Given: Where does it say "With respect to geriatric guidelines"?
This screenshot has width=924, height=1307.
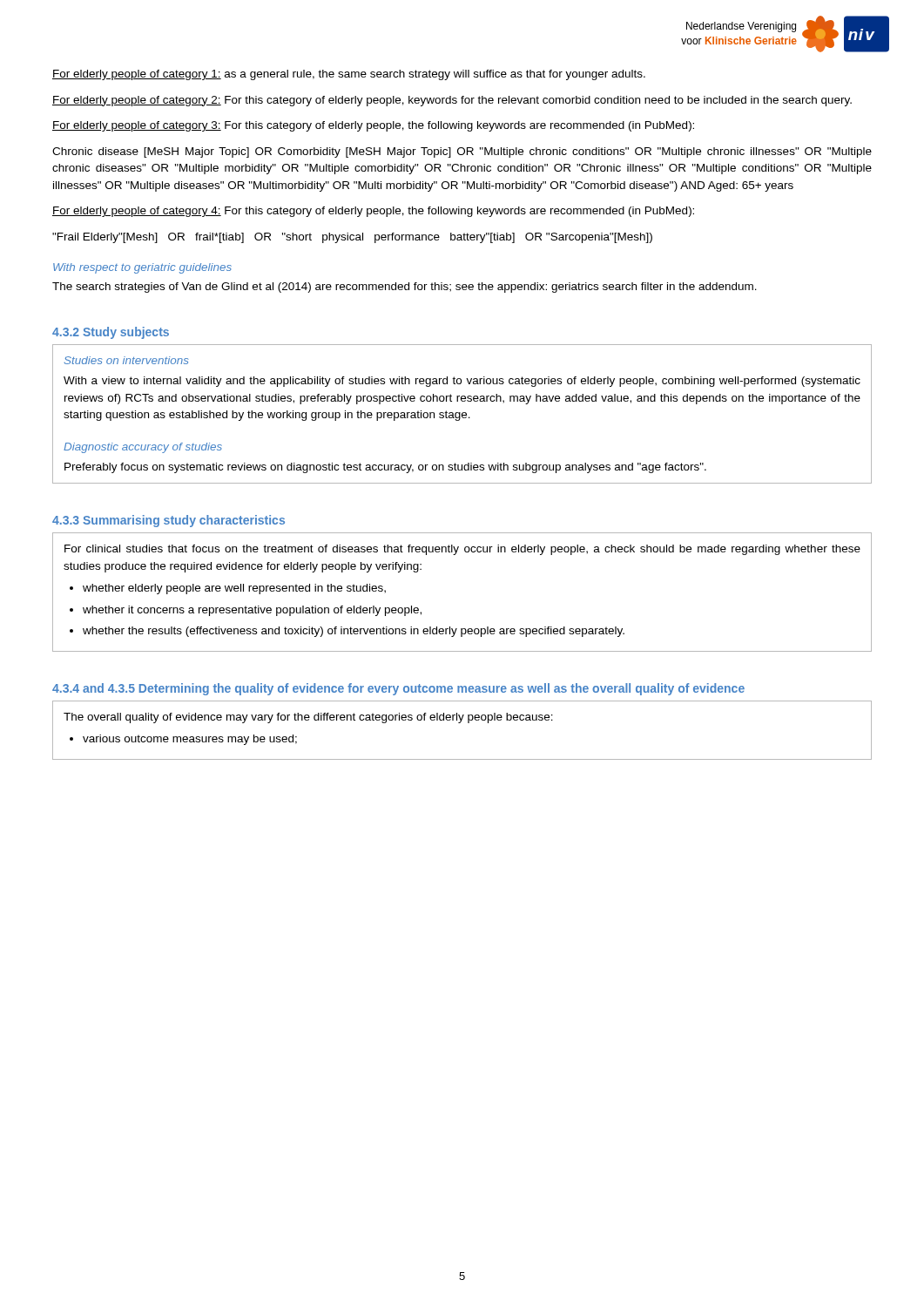Looking at the screenshot, I should coord(142,268).
